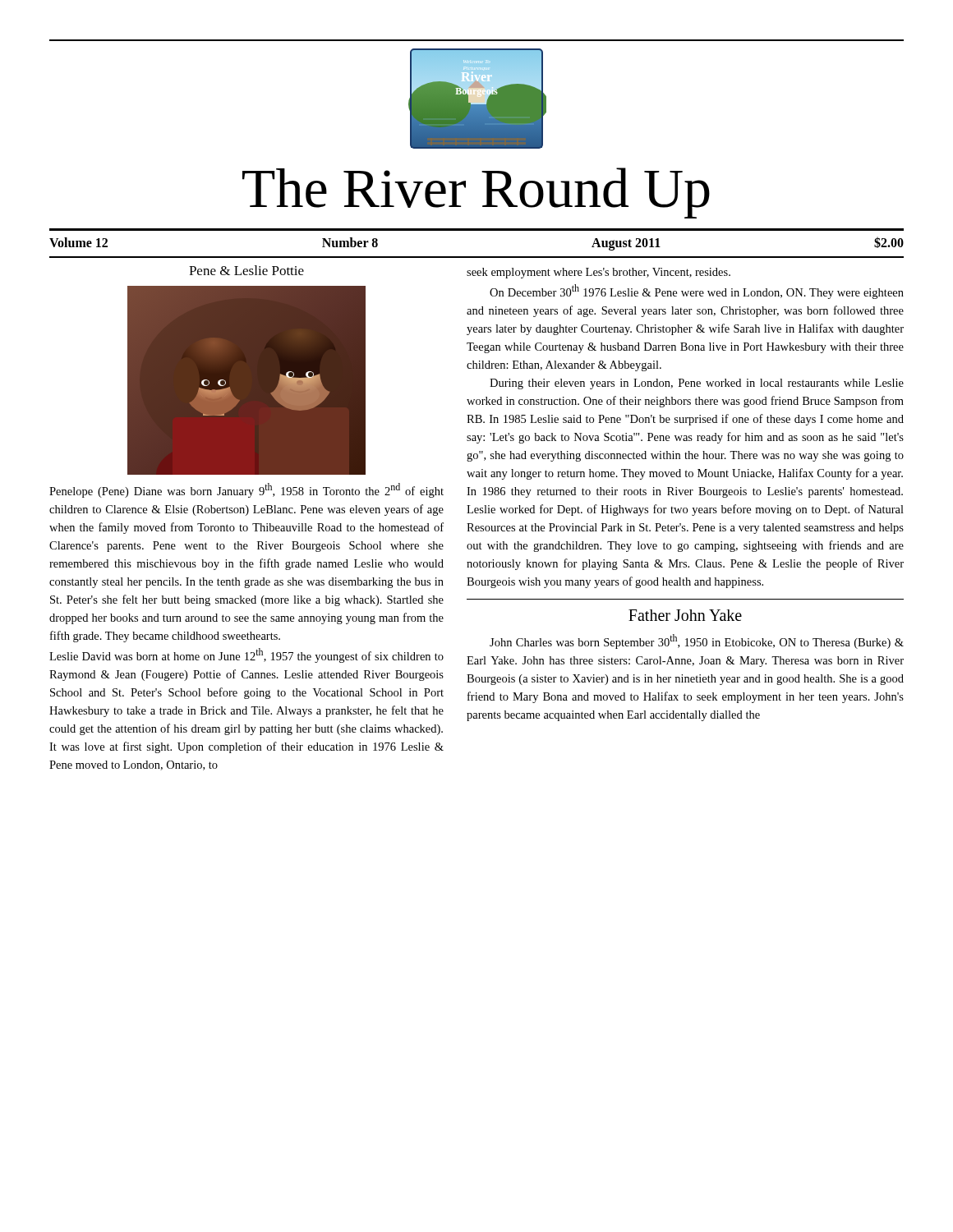Screen dimensions: 1232x953
Task: Find the photo
Action: (x=246, y=380)
